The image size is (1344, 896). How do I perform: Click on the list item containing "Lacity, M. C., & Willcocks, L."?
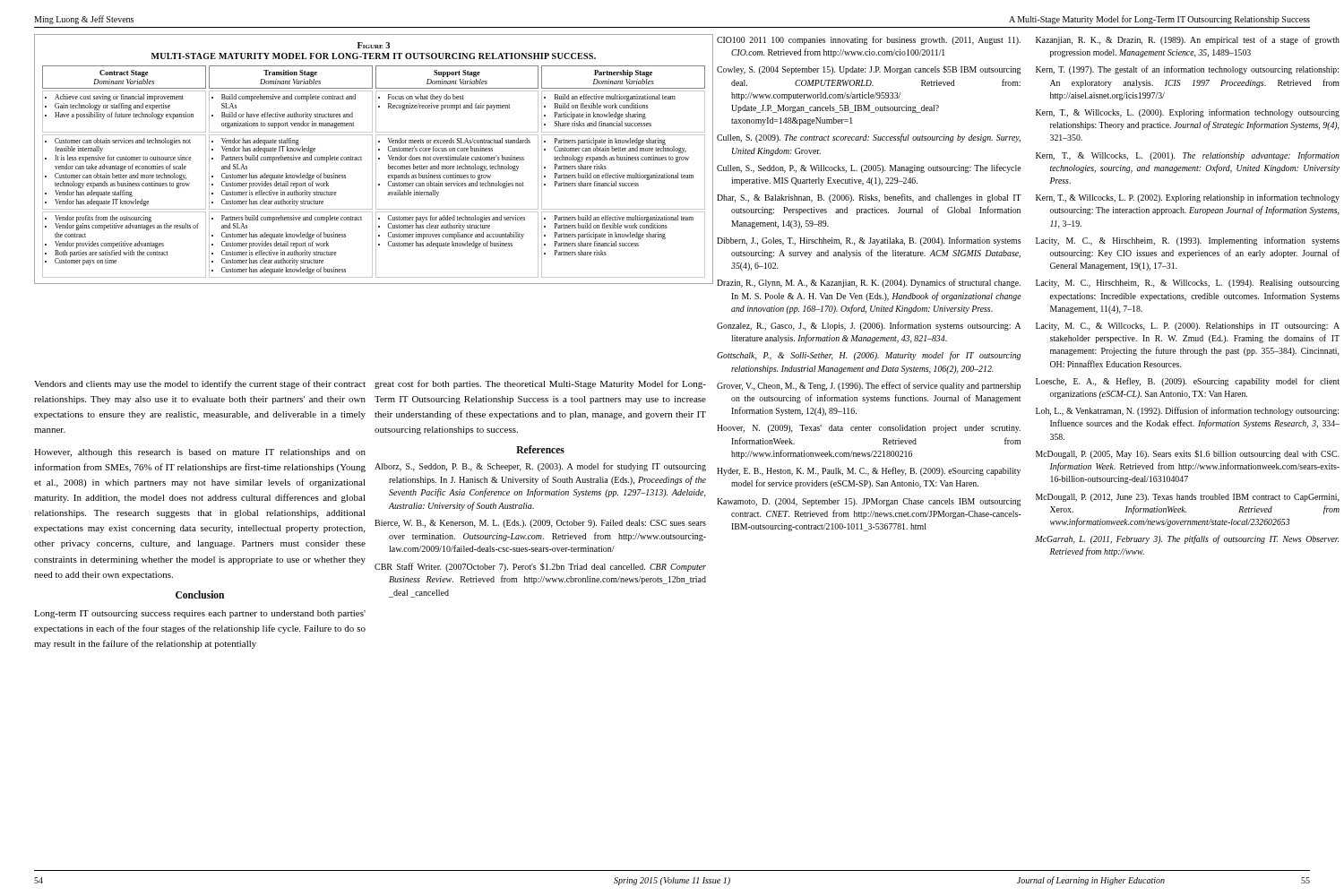(1187, 345)
